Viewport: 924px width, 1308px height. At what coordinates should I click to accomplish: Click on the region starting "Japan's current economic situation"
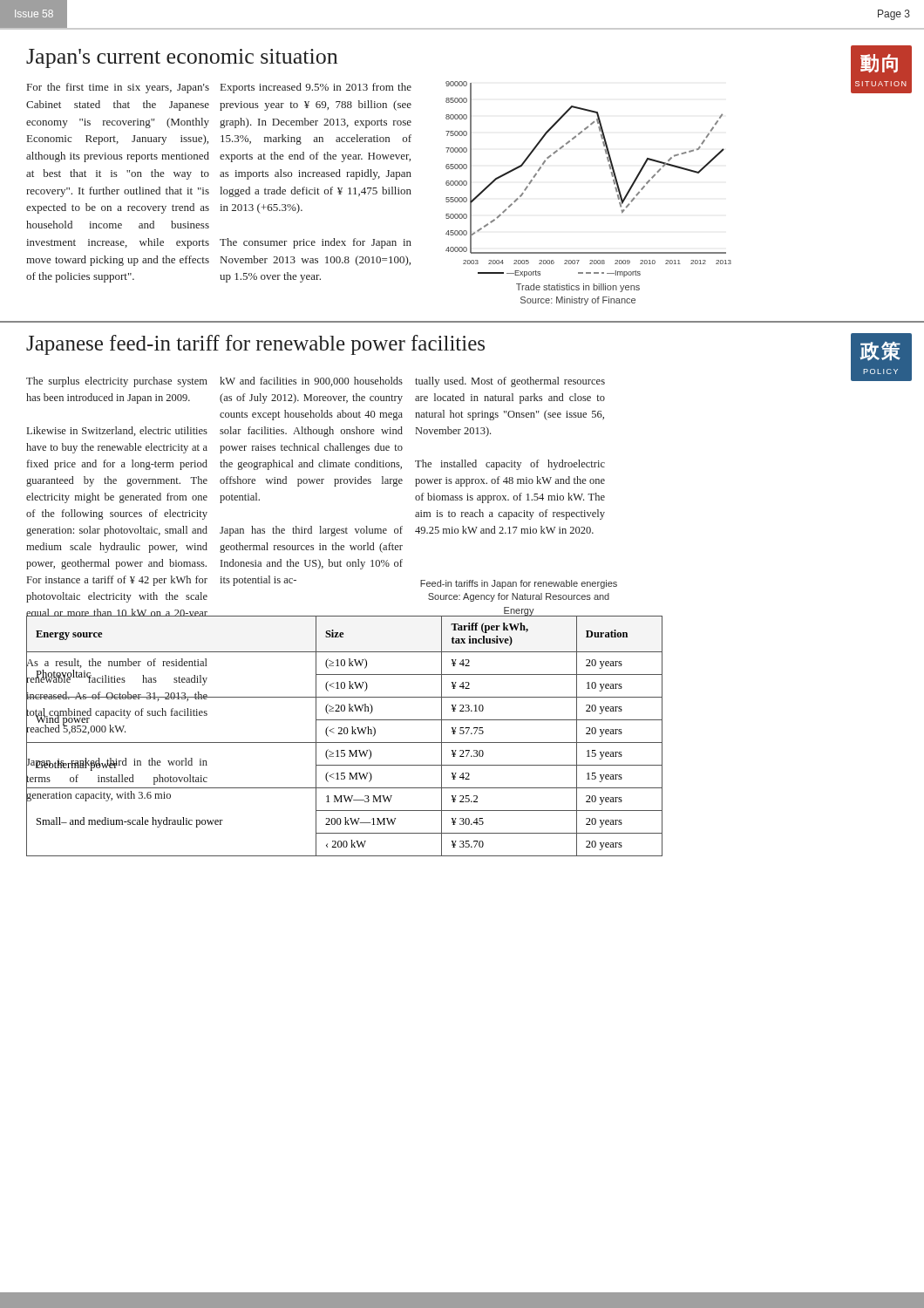click(182, 56)
